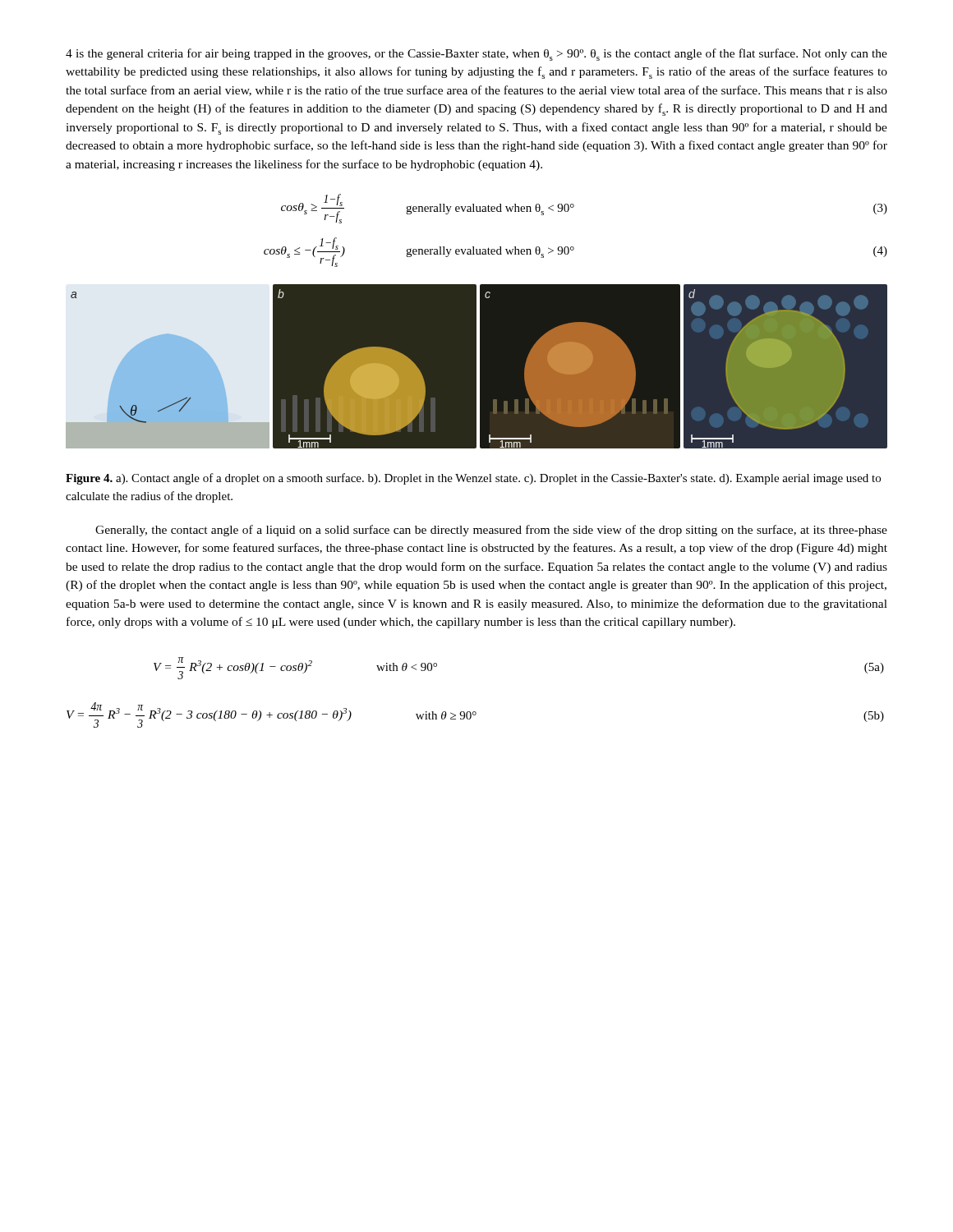This screenshot has width=953, height=1232.
Task: Find the caption
Action: point(474,487)
